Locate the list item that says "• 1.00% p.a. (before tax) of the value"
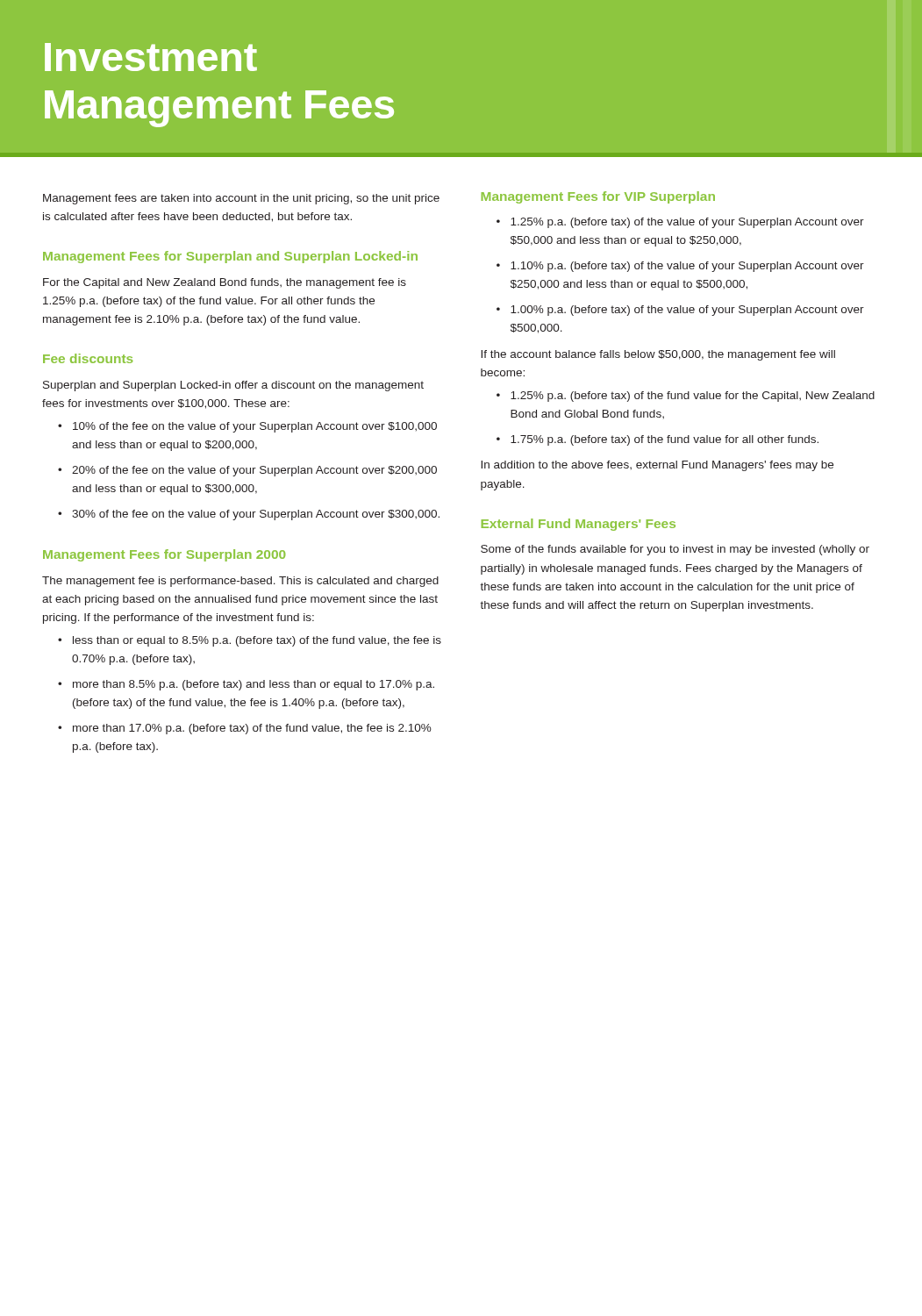The image size is (922, 1316). tap(680, 317)
